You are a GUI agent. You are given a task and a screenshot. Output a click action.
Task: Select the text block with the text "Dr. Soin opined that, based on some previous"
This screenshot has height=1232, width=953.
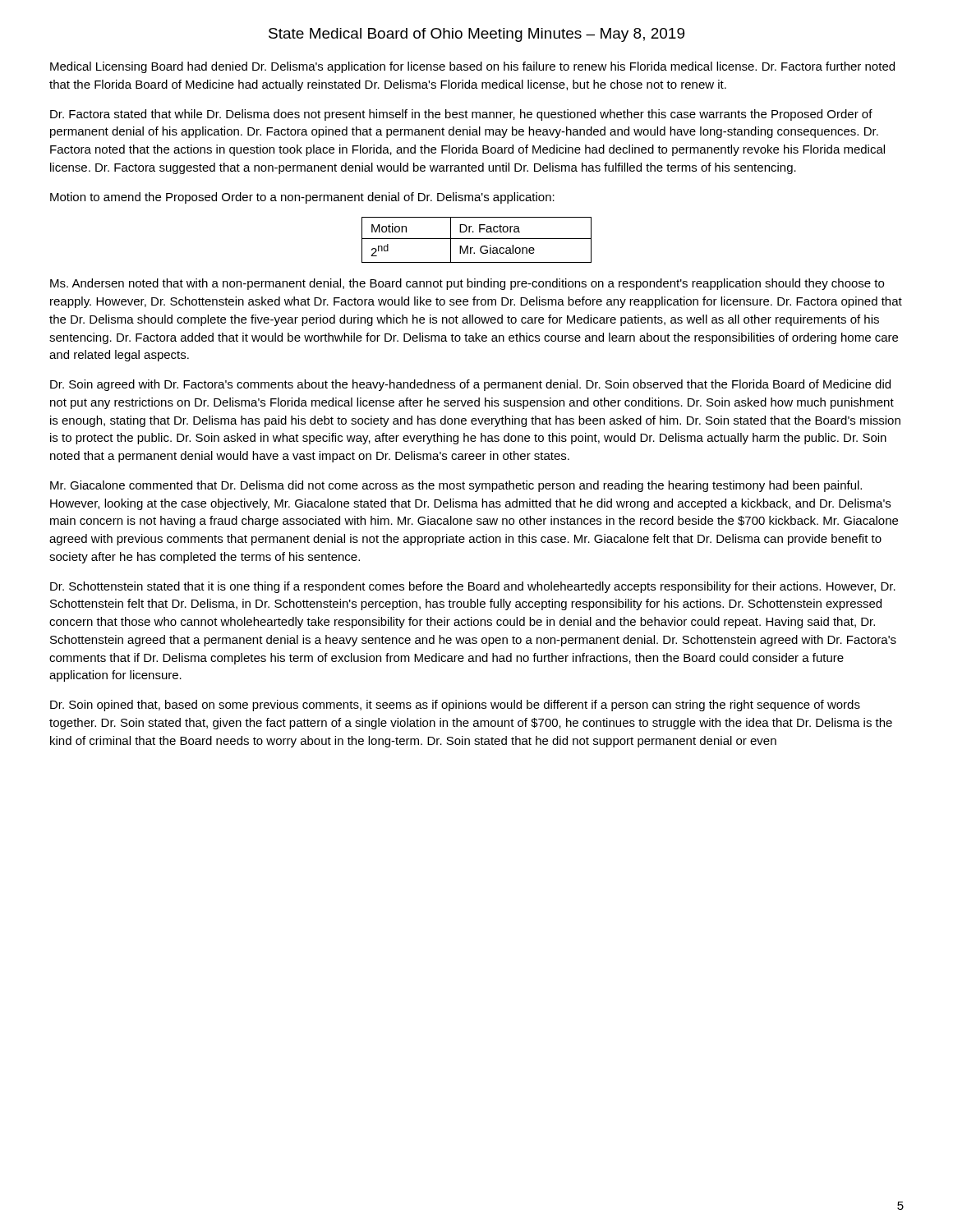471,722
